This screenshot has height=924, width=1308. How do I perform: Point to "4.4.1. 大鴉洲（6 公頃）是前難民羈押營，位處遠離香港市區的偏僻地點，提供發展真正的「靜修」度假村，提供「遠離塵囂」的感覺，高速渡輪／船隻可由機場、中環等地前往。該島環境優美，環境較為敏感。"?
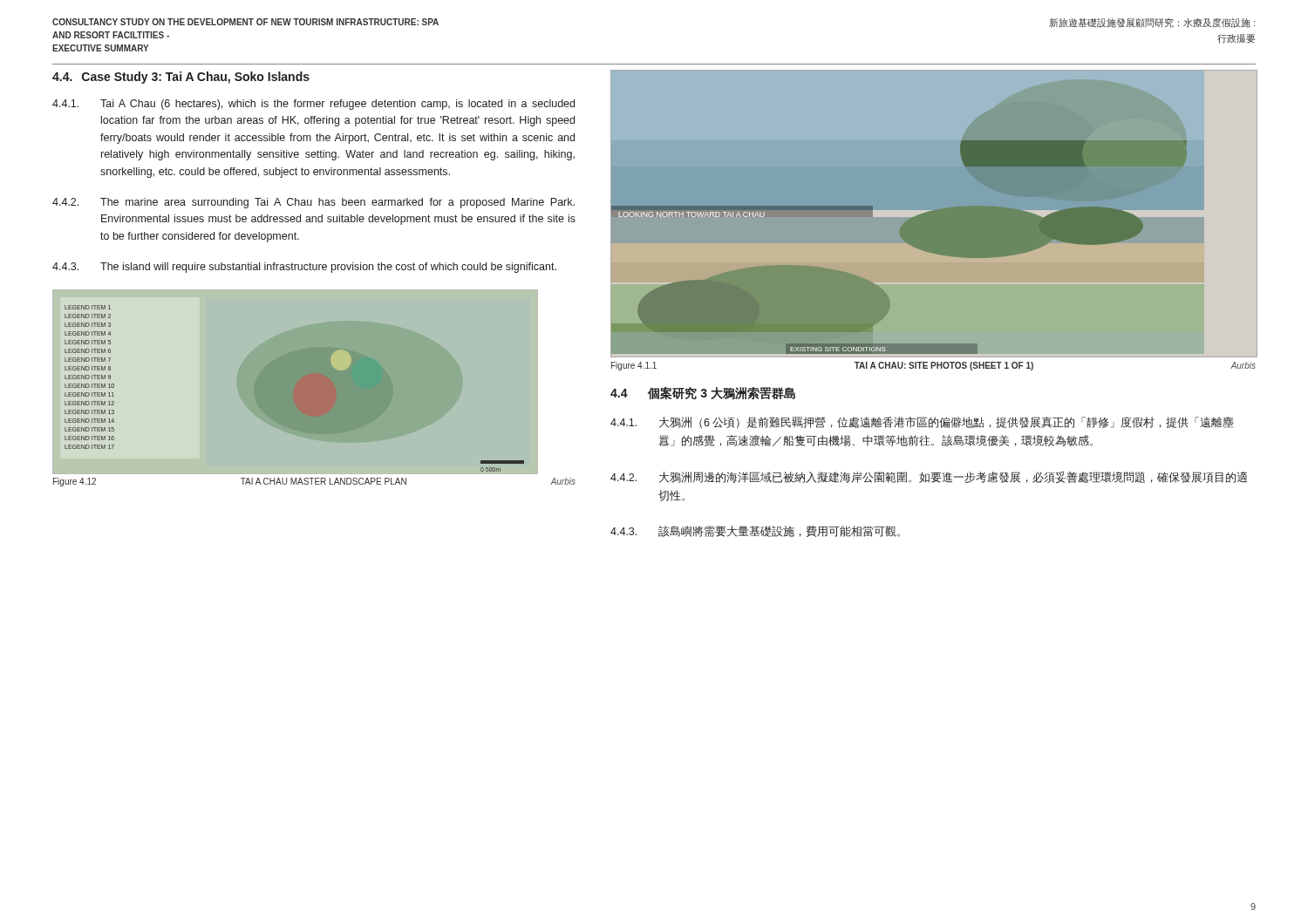933,433
